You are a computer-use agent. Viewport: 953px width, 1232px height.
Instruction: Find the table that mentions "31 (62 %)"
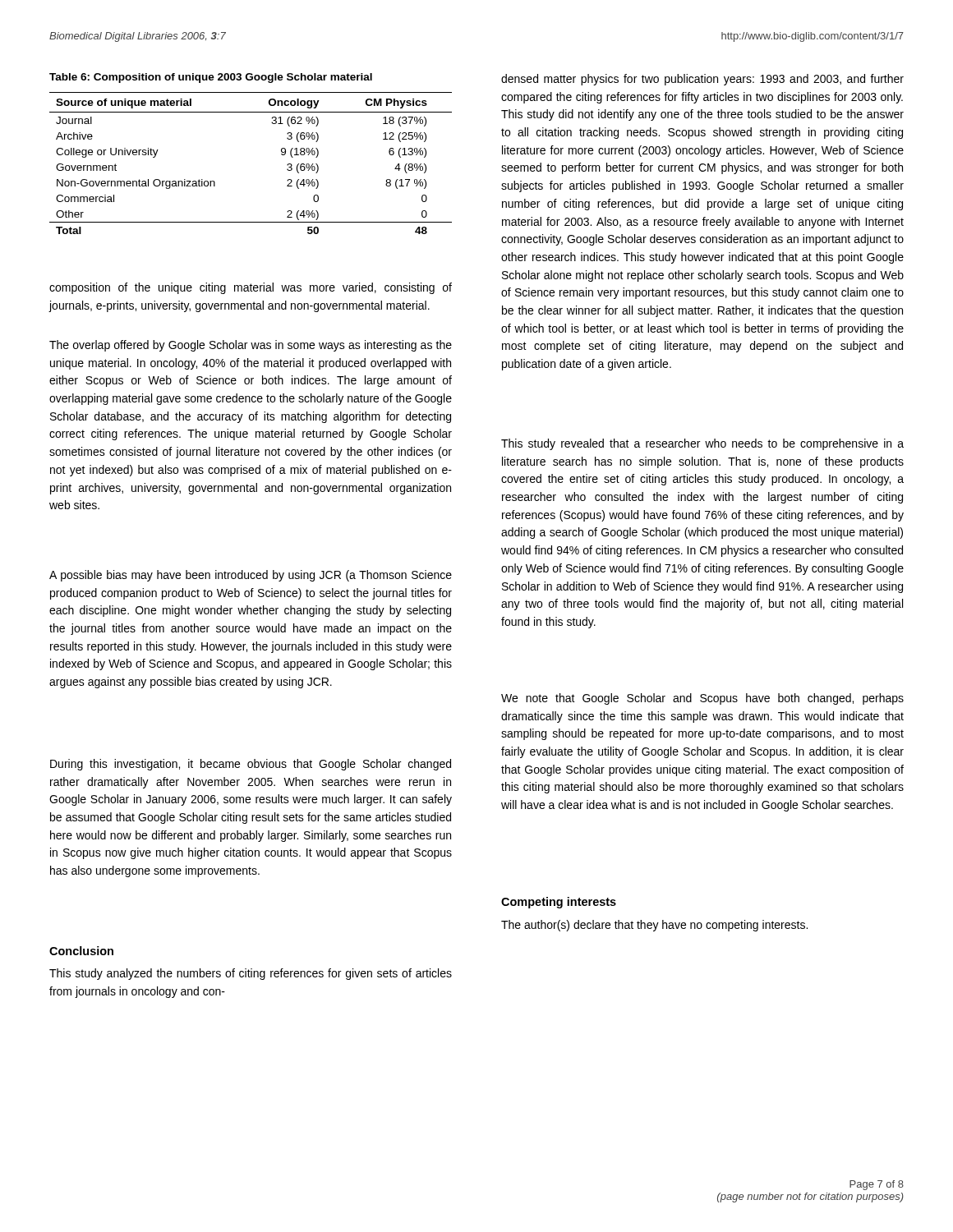coord(251,165)
